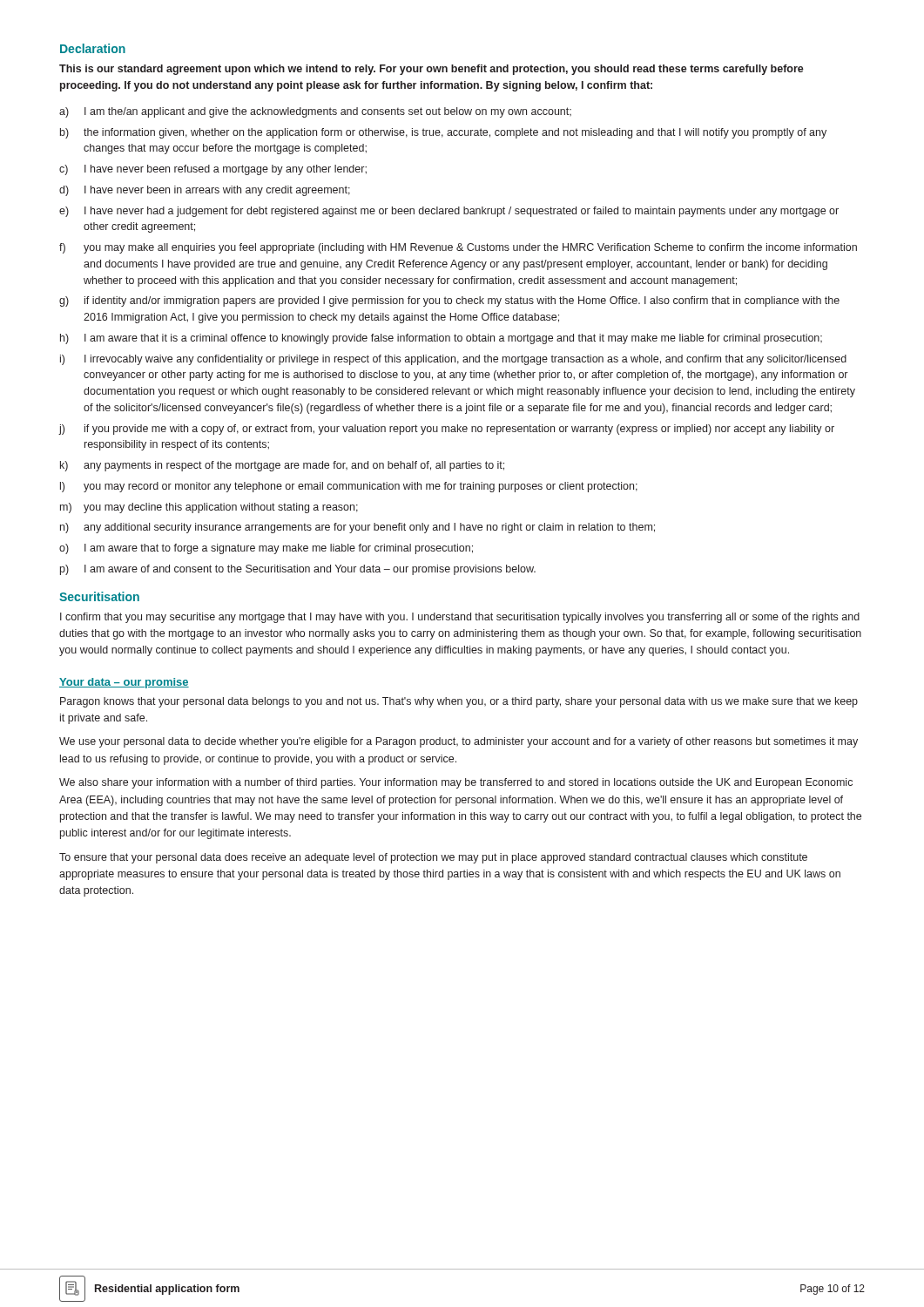Viewport: 924px width, 1307px height.
Task: Navigate to the text starting "n) any additional security insurance arrangements are"
Action: click(x=462, y=528)
